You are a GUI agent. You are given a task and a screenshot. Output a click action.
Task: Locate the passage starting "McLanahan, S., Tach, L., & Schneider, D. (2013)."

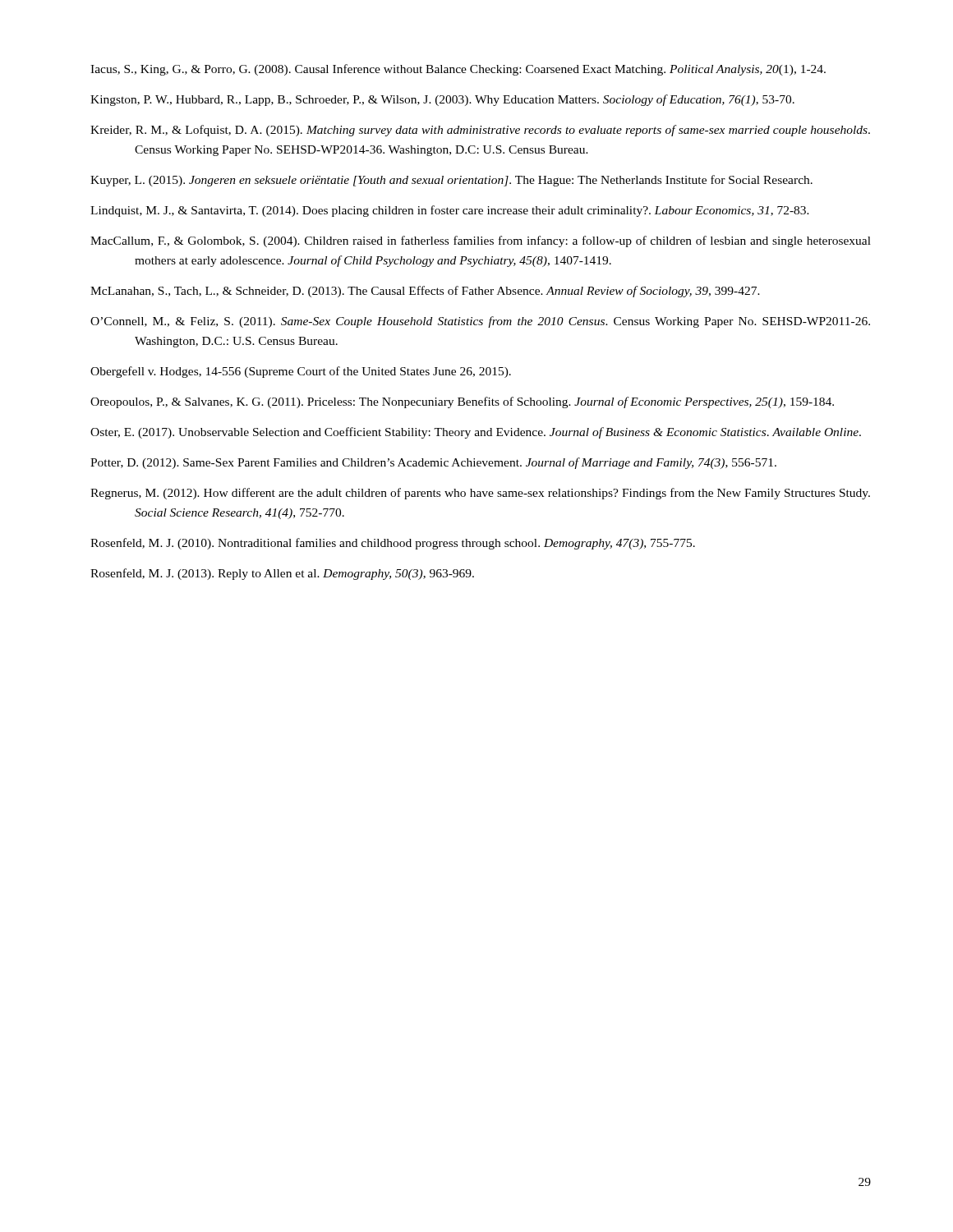tap(425, 290)
